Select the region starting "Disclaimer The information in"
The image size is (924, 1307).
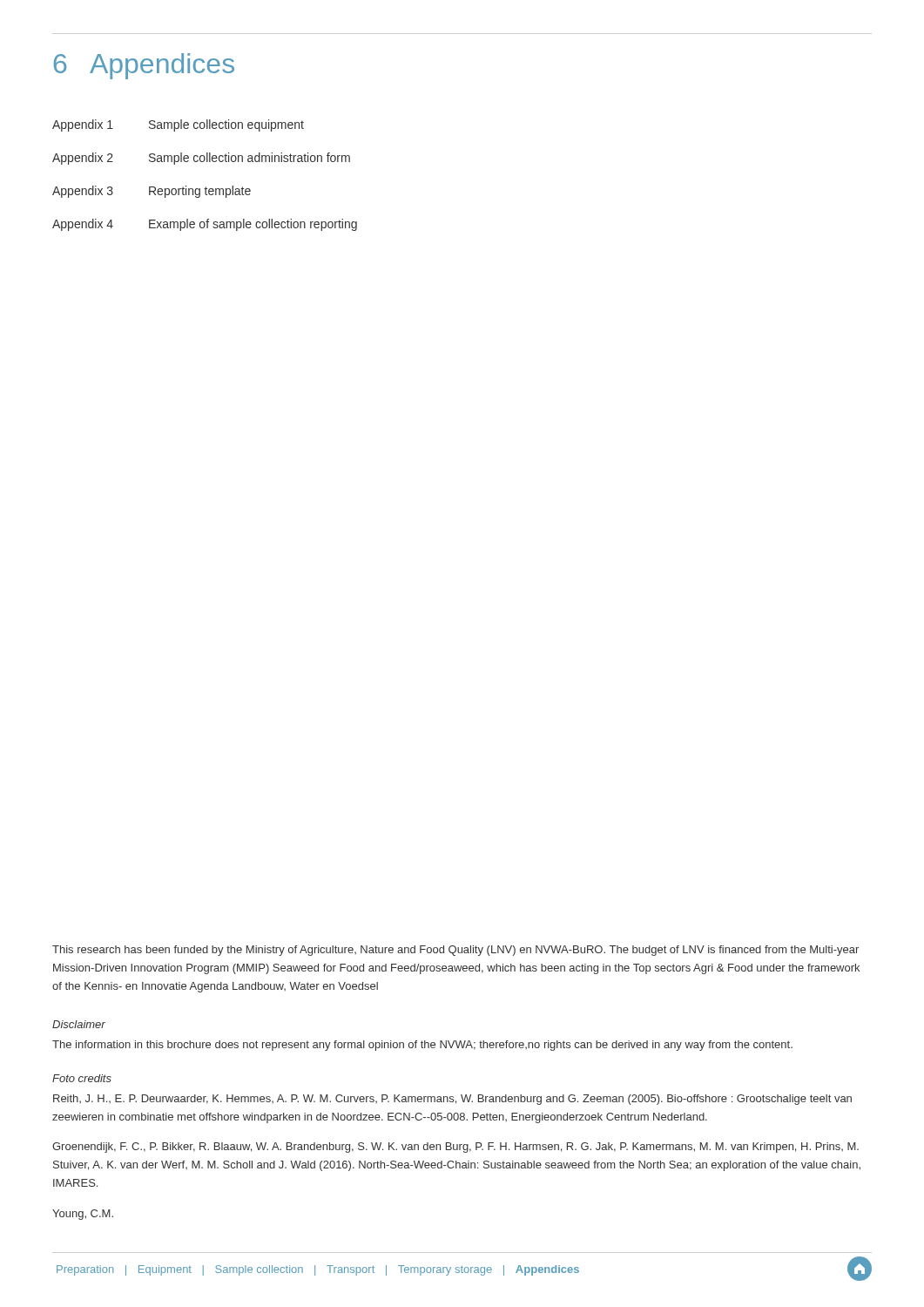point(462,1035)
